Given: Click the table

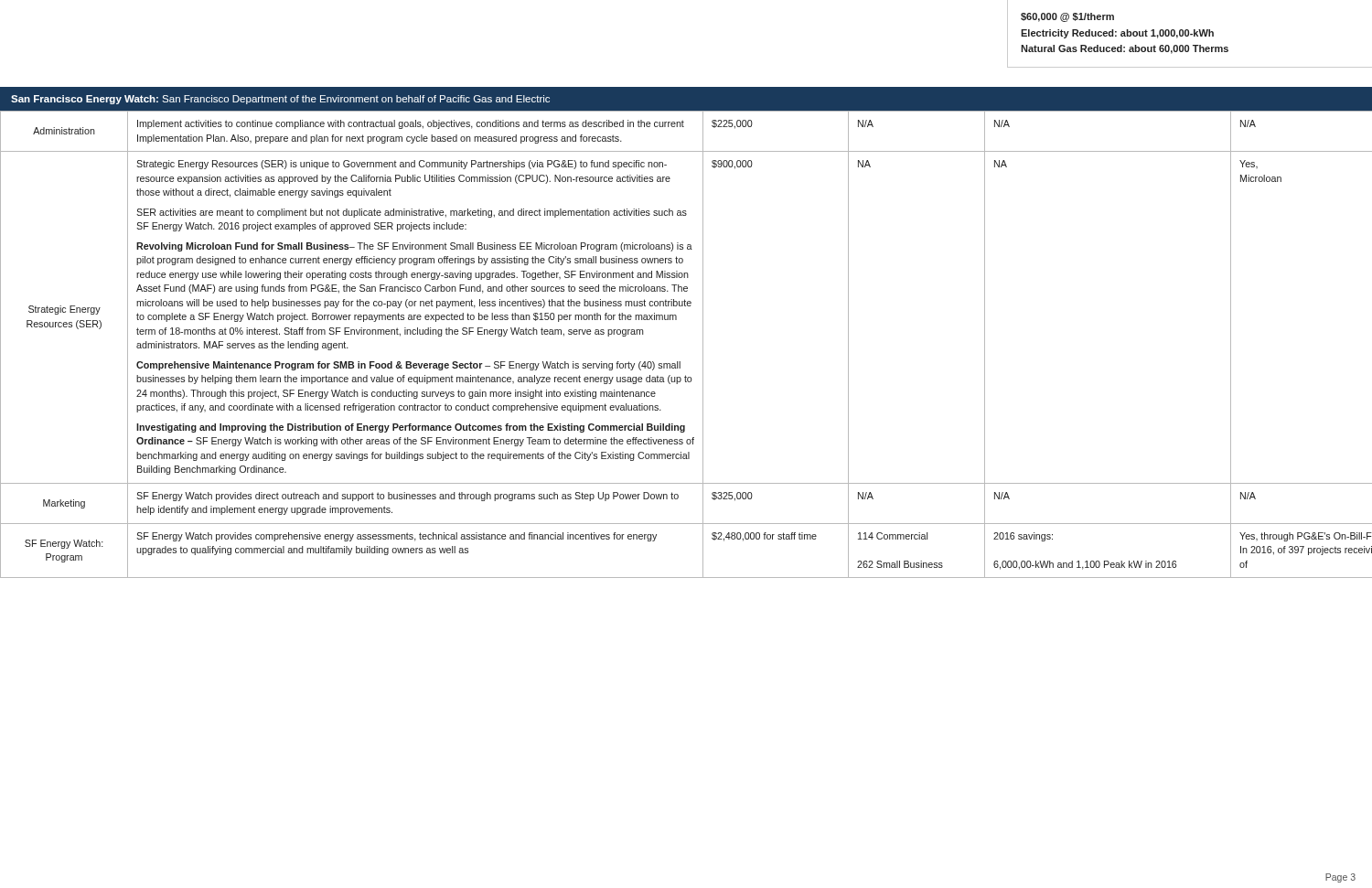Looking at the screenshot, I should [x=686, y=344].
